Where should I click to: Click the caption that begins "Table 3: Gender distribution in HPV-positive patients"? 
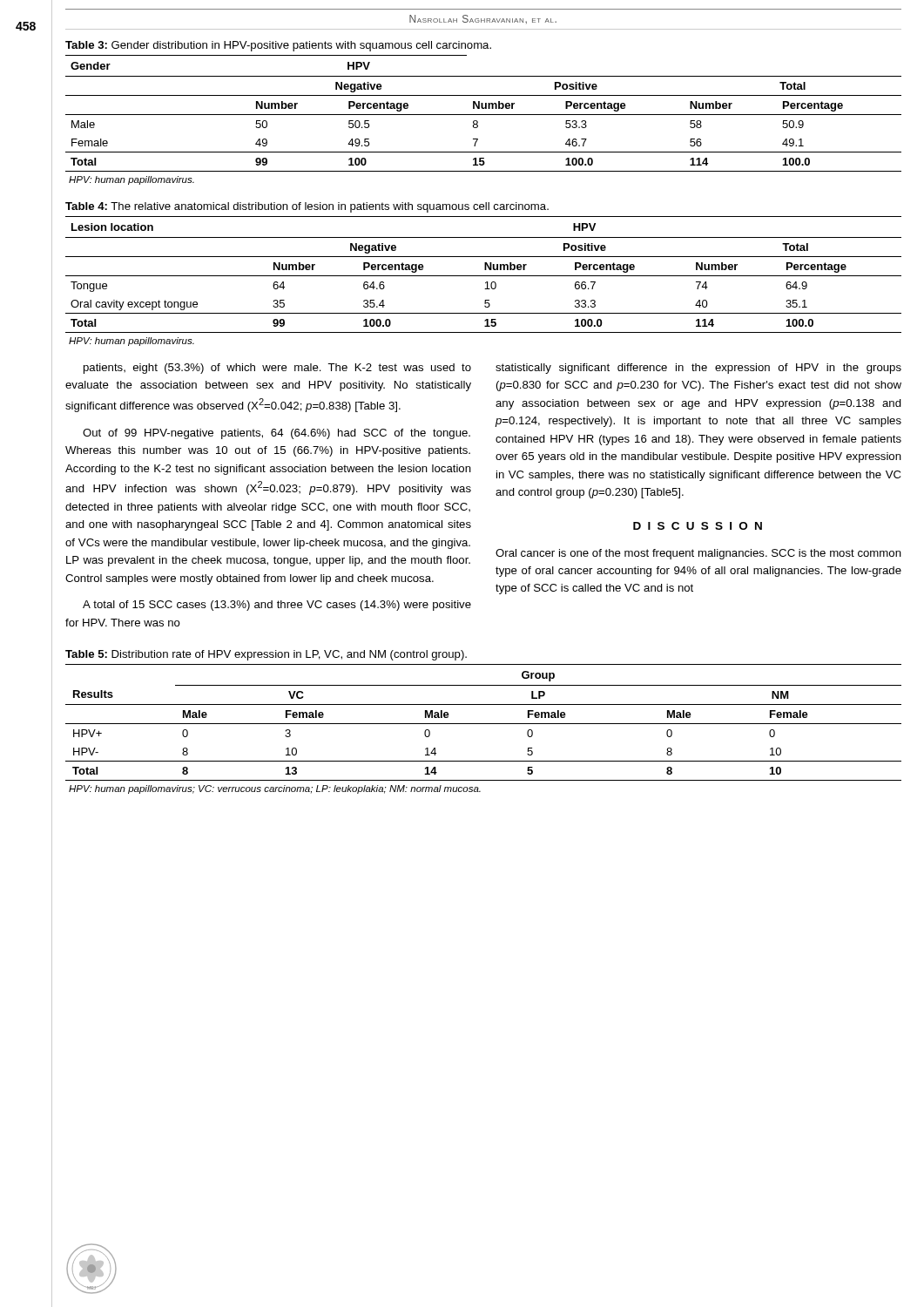[x=279, y=45]
